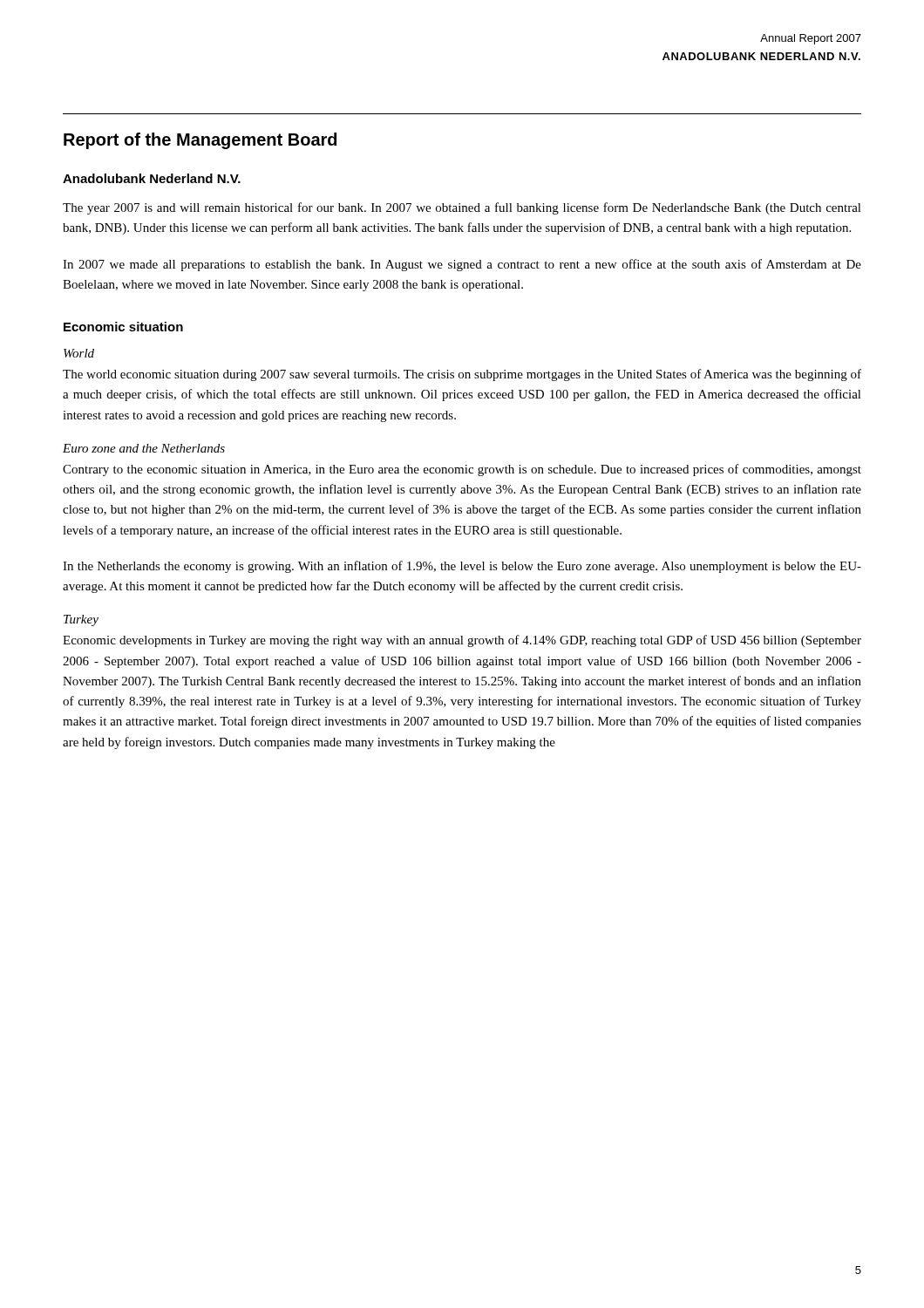Navigate to the region starting "Contrary to the"

tap(462, 499)
